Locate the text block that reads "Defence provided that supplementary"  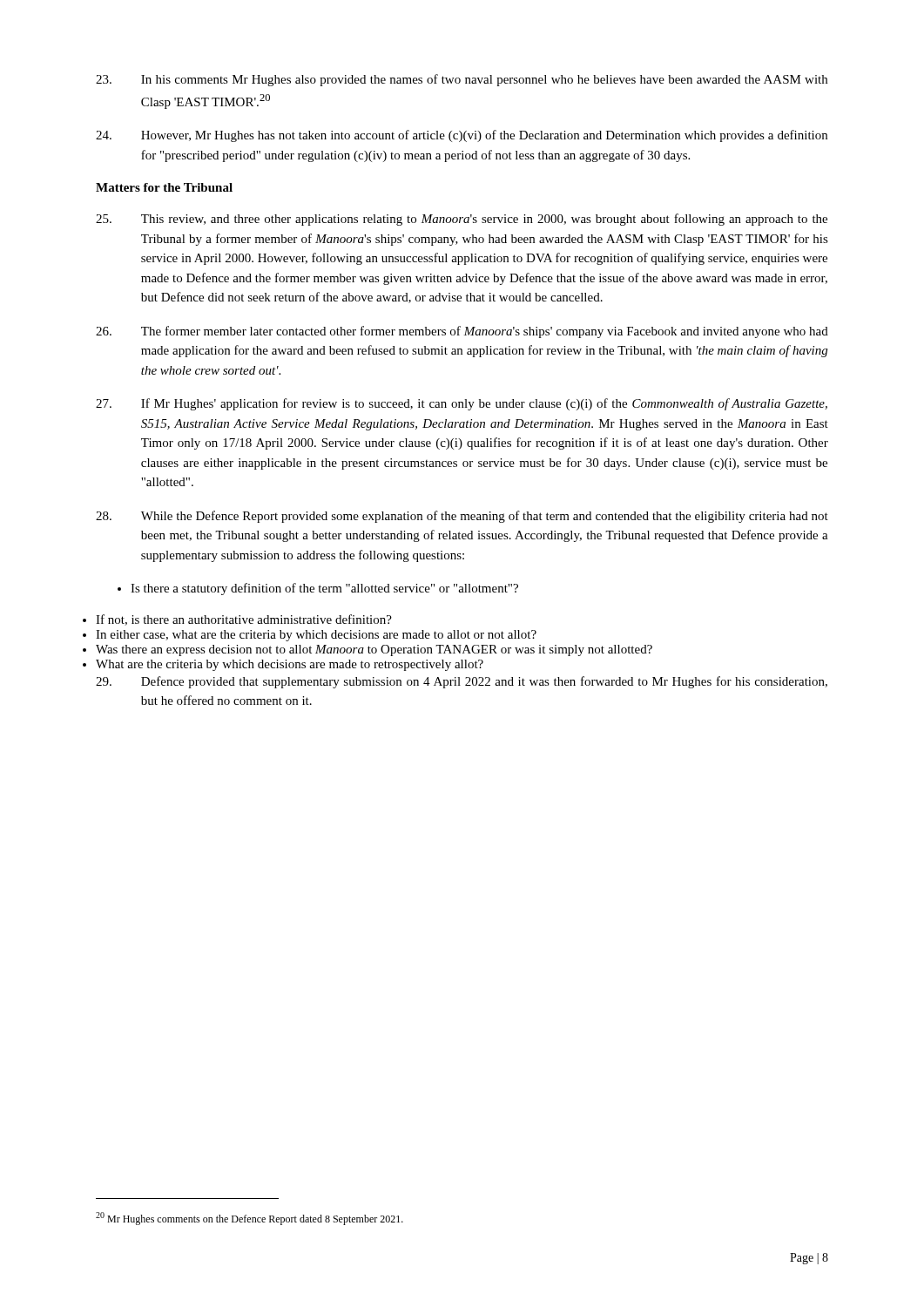(x=462, y=691)
